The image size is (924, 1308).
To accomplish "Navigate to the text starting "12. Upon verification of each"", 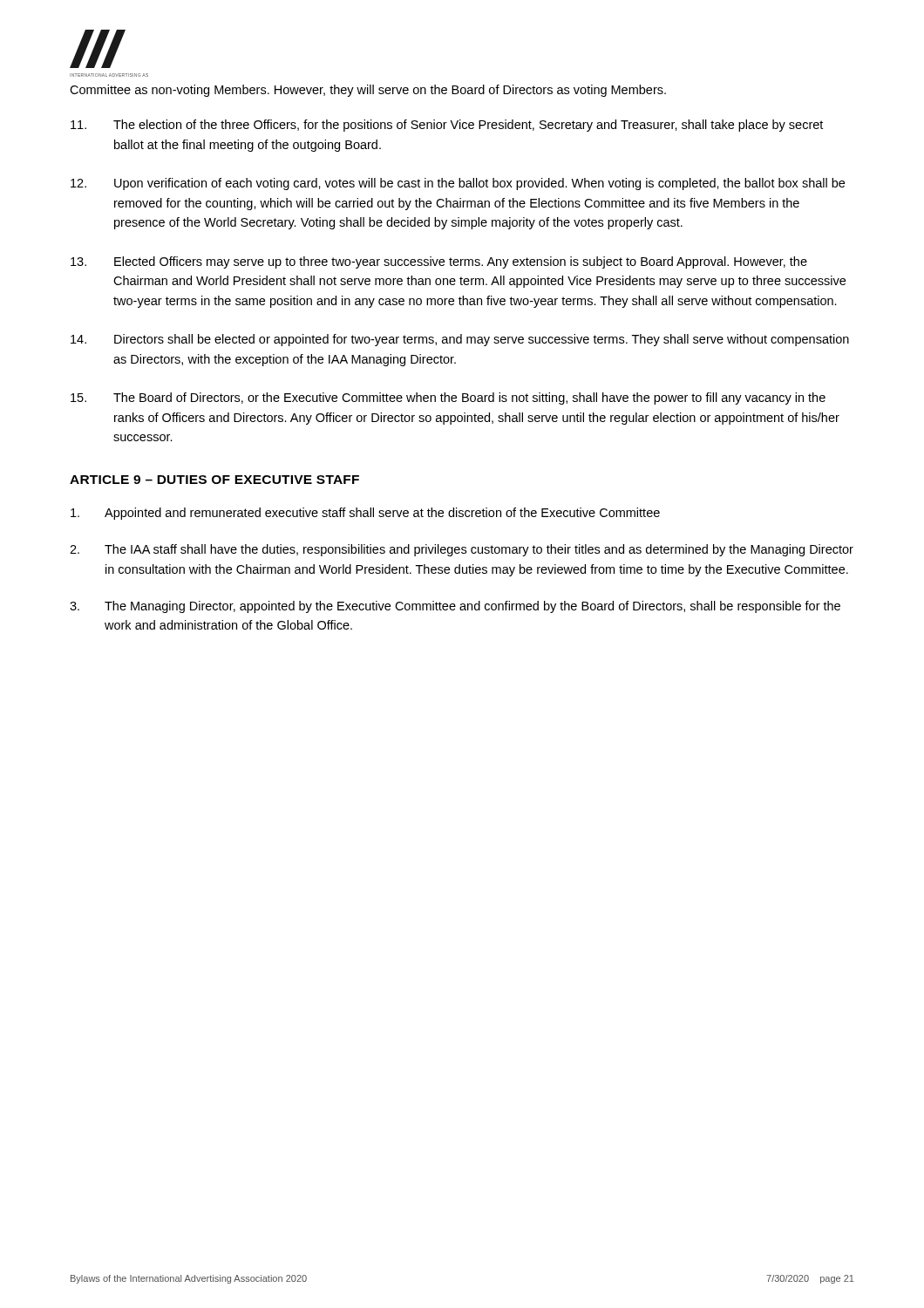I will point(462,203).
